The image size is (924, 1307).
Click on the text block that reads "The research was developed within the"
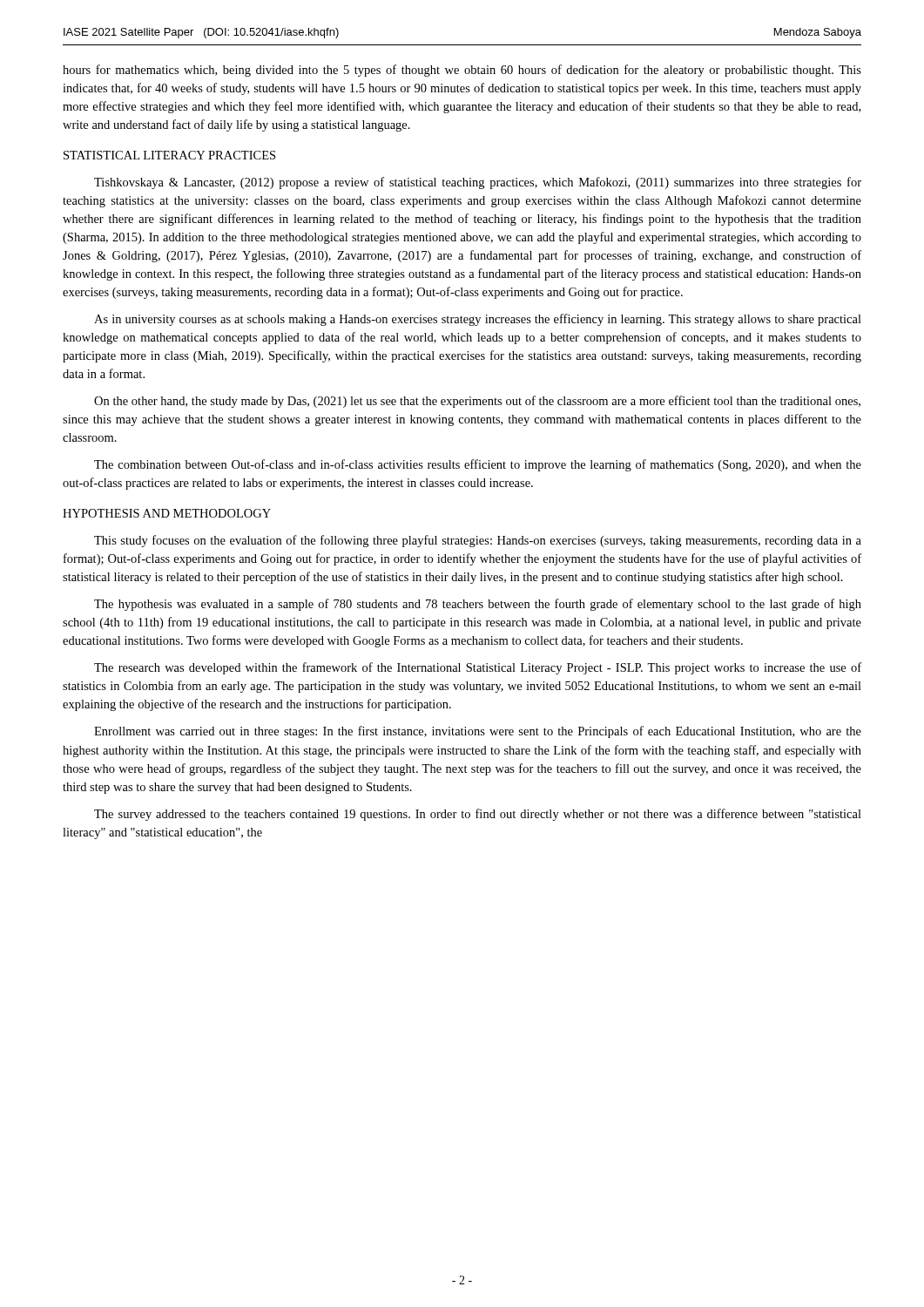(x=462, y=687)
